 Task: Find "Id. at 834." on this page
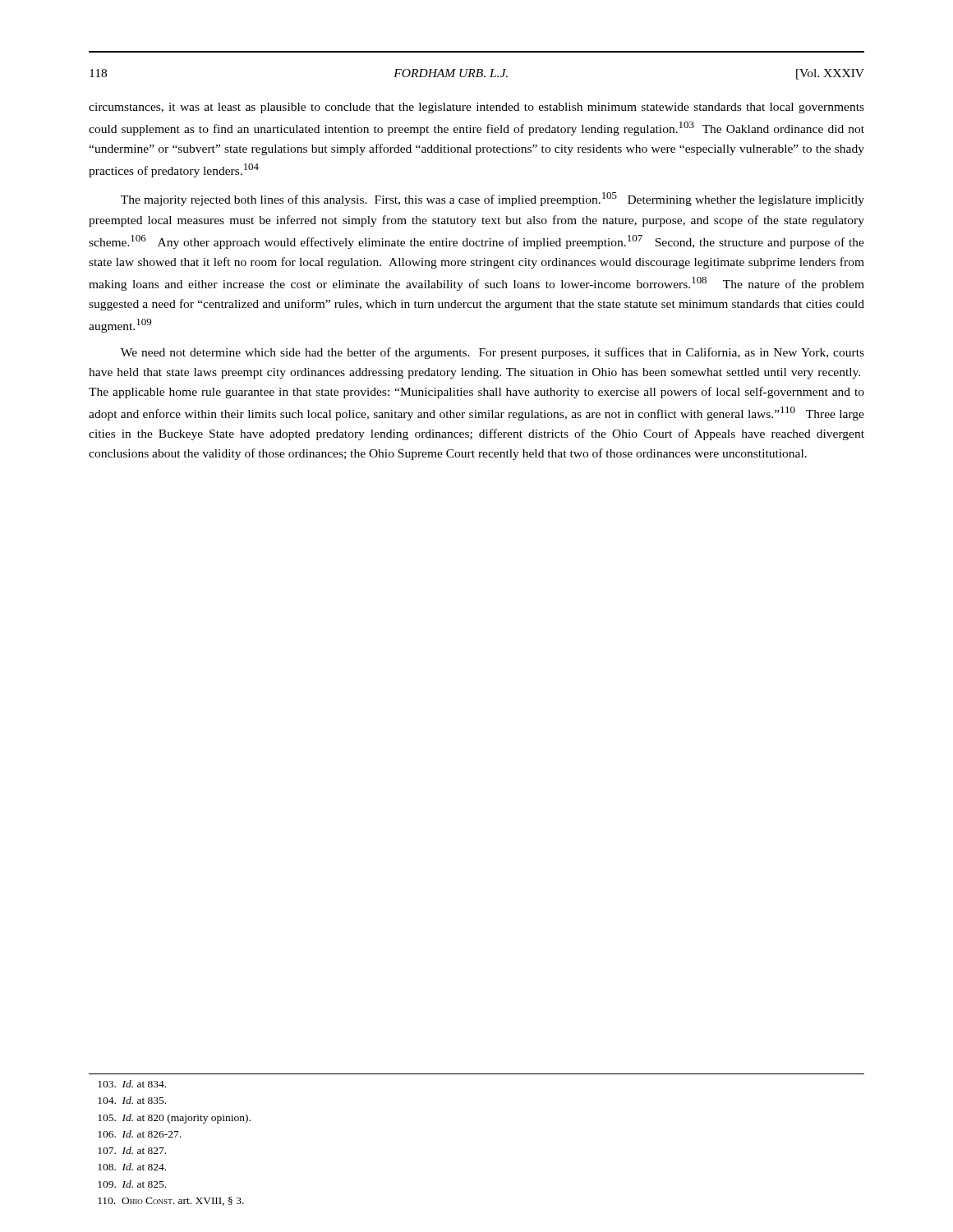(476, 1084)
